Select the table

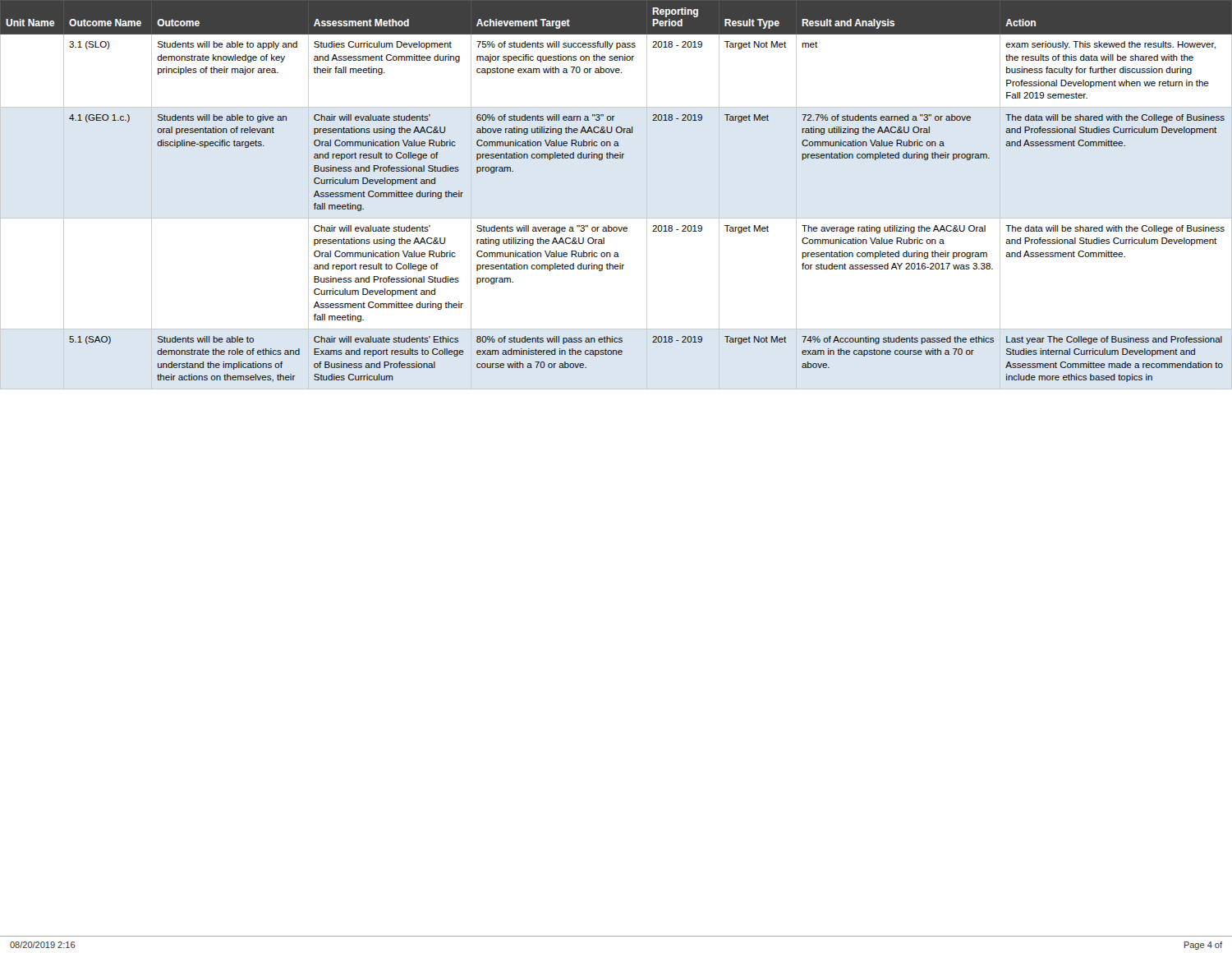click(616, 195)
